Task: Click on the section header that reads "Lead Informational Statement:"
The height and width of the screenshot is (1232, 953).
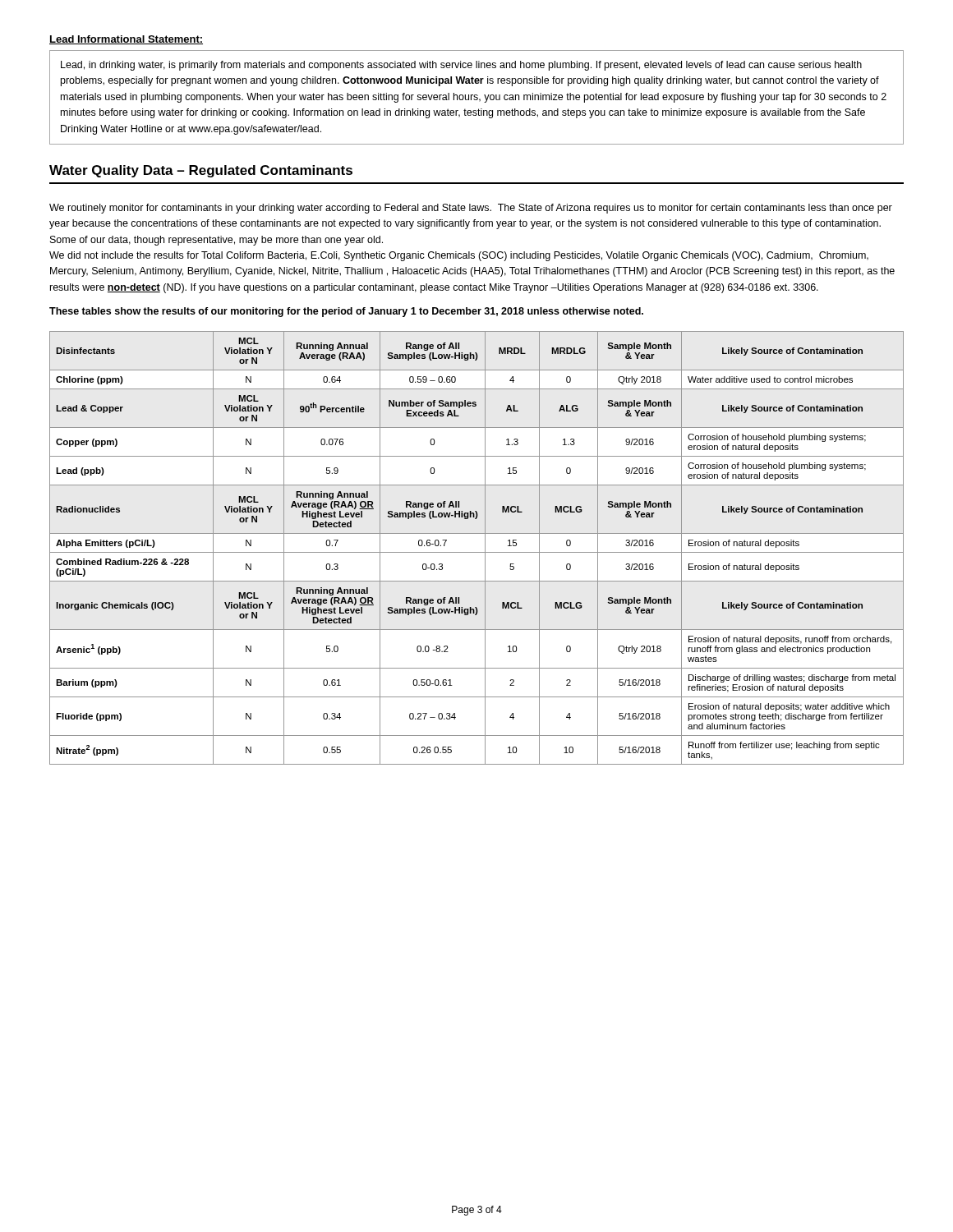Action: (126, 39)
